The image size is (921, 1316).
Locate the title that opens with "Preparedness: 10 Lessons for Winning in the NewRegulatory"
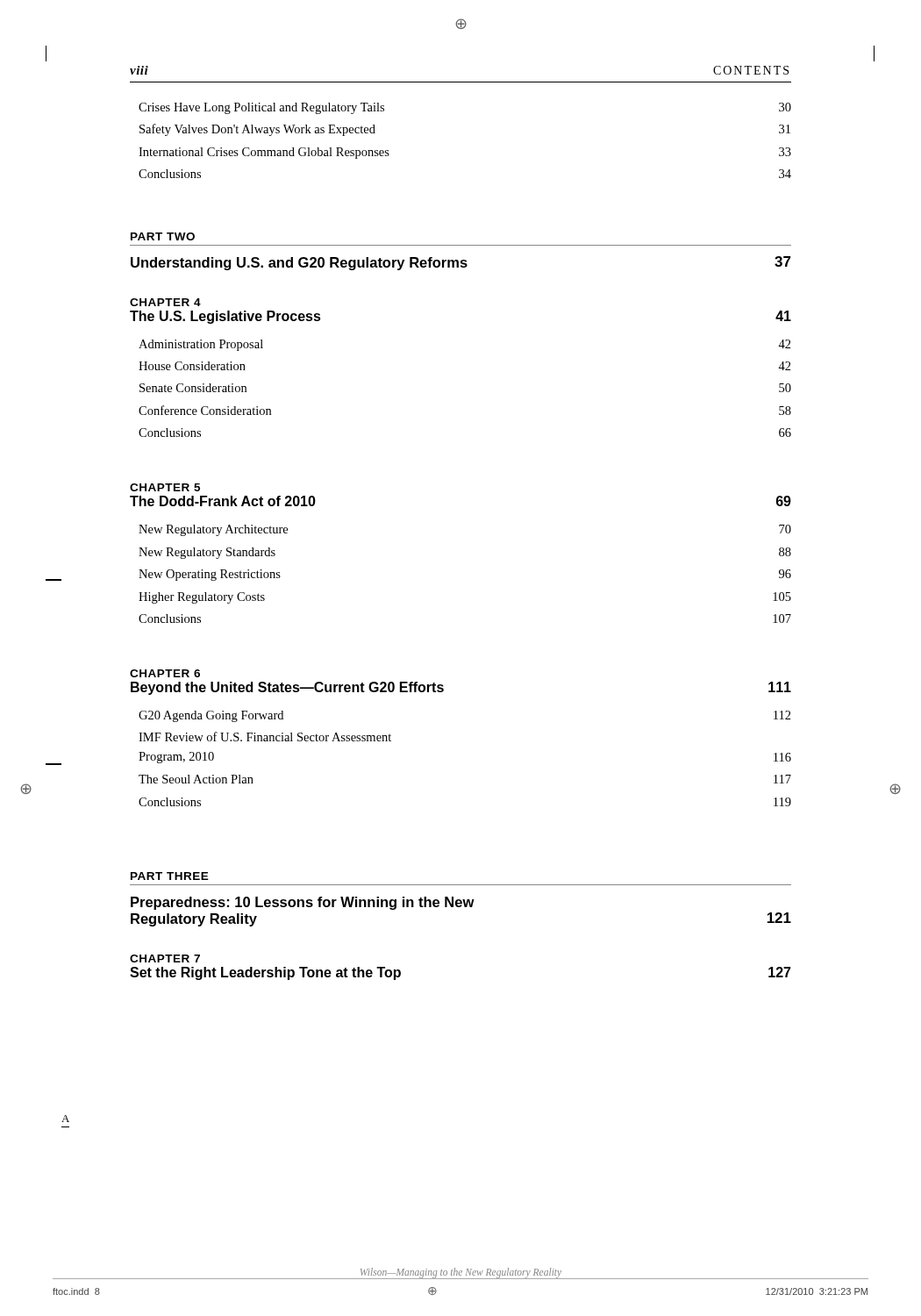(x=460, y=909)
